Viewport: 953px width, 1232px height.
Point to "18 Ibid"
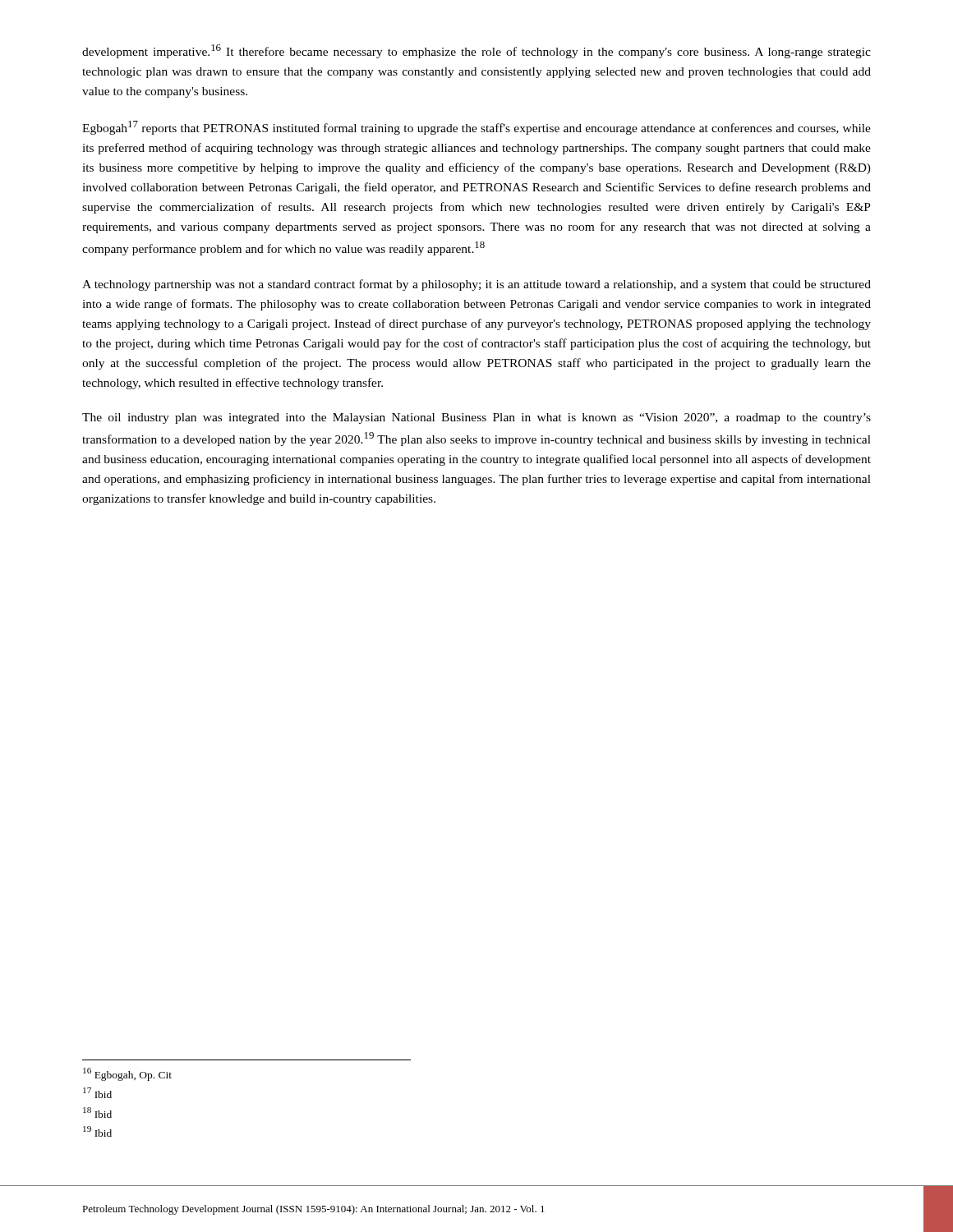(x=97, y=1112)
